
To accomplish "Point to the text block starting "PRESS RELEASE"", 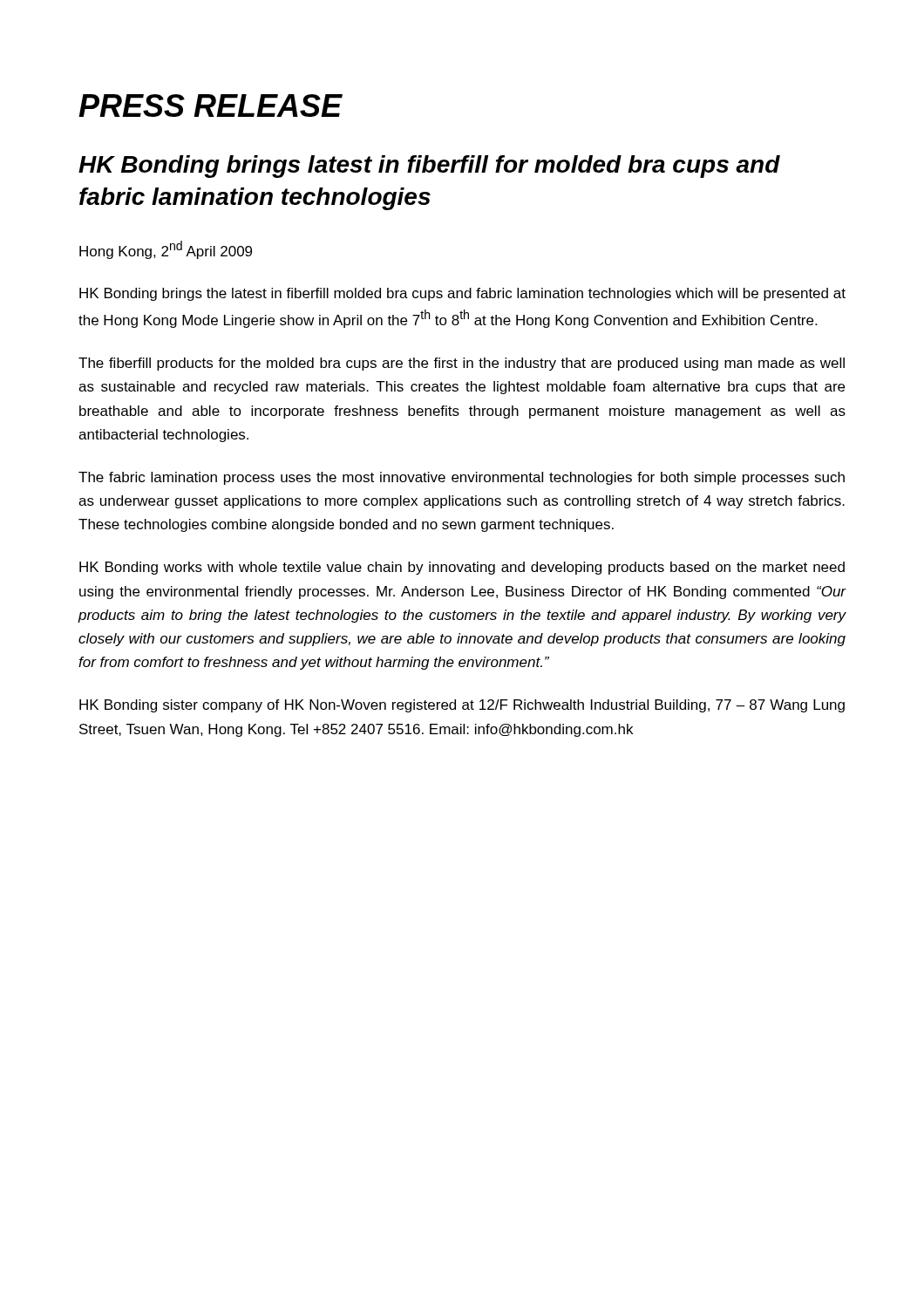I will (x=211, y=106).
